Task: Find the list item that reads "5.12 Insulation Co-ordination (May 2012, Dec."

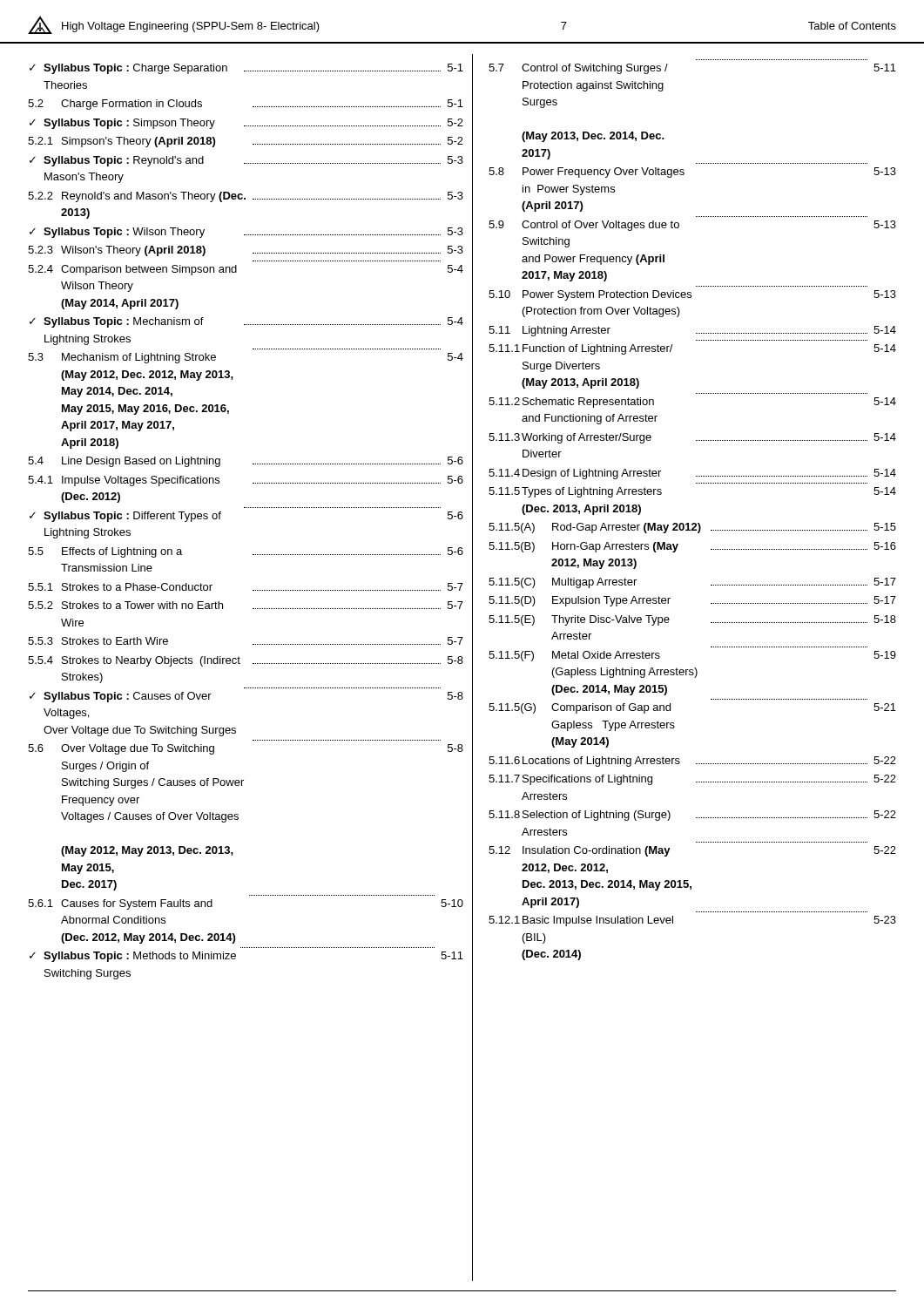Action: 692,876
